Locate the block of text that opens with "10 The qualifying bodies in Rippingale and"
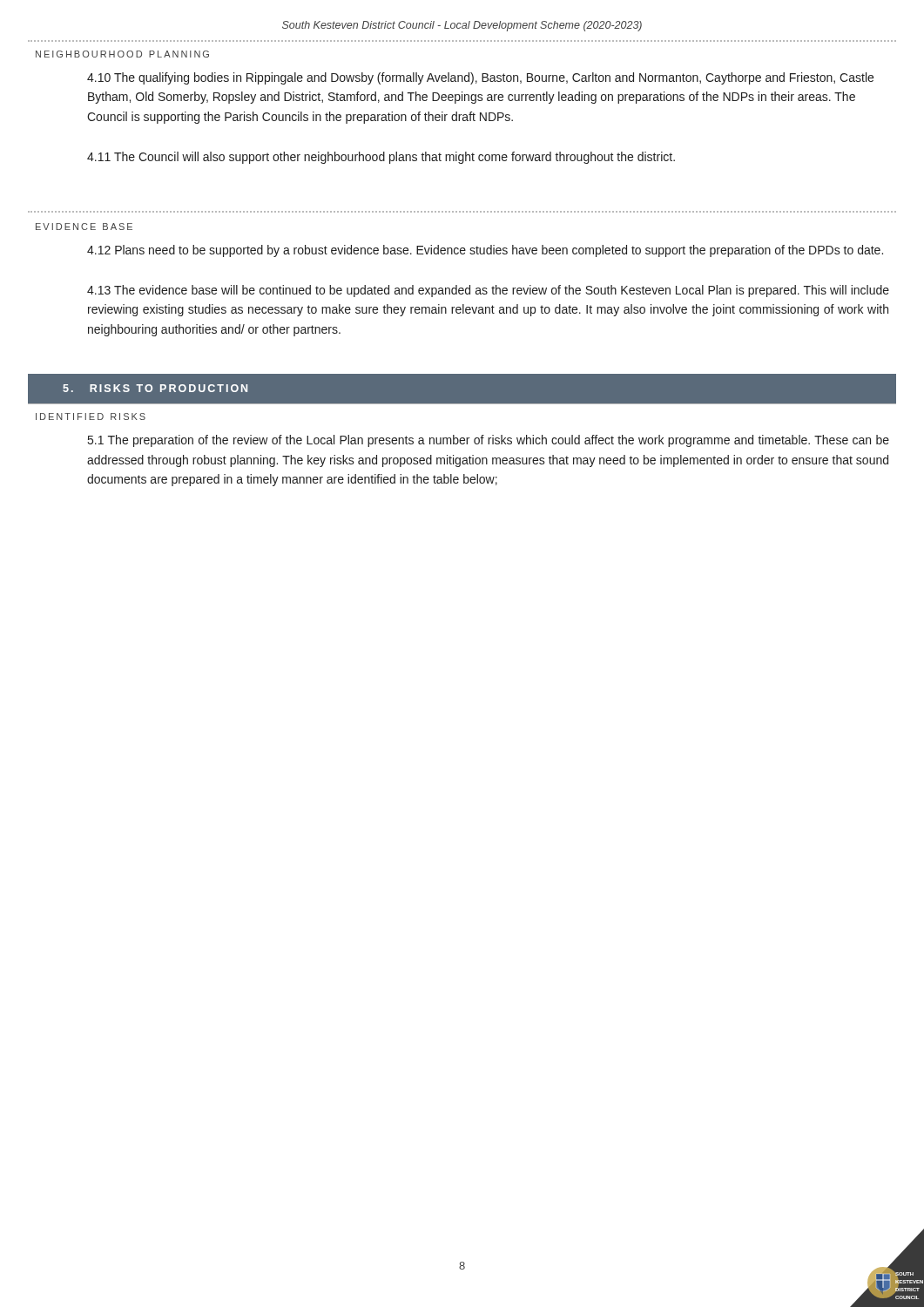 481,97
